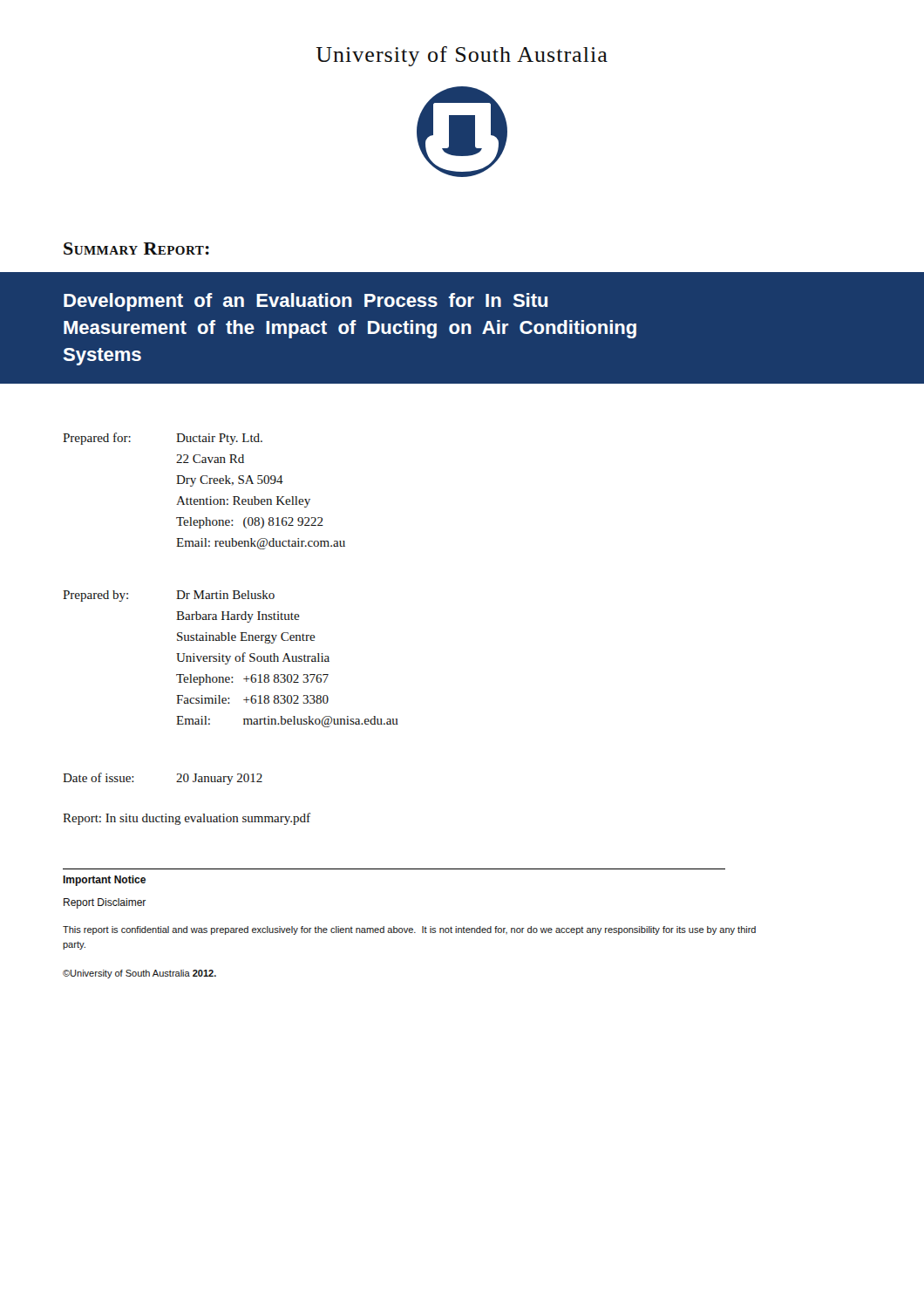Find the text block starting "Prepared for: Ductair Pty. Ltd."
Viewport: 924px width, 1308px height.
click(x=98, y=438)
